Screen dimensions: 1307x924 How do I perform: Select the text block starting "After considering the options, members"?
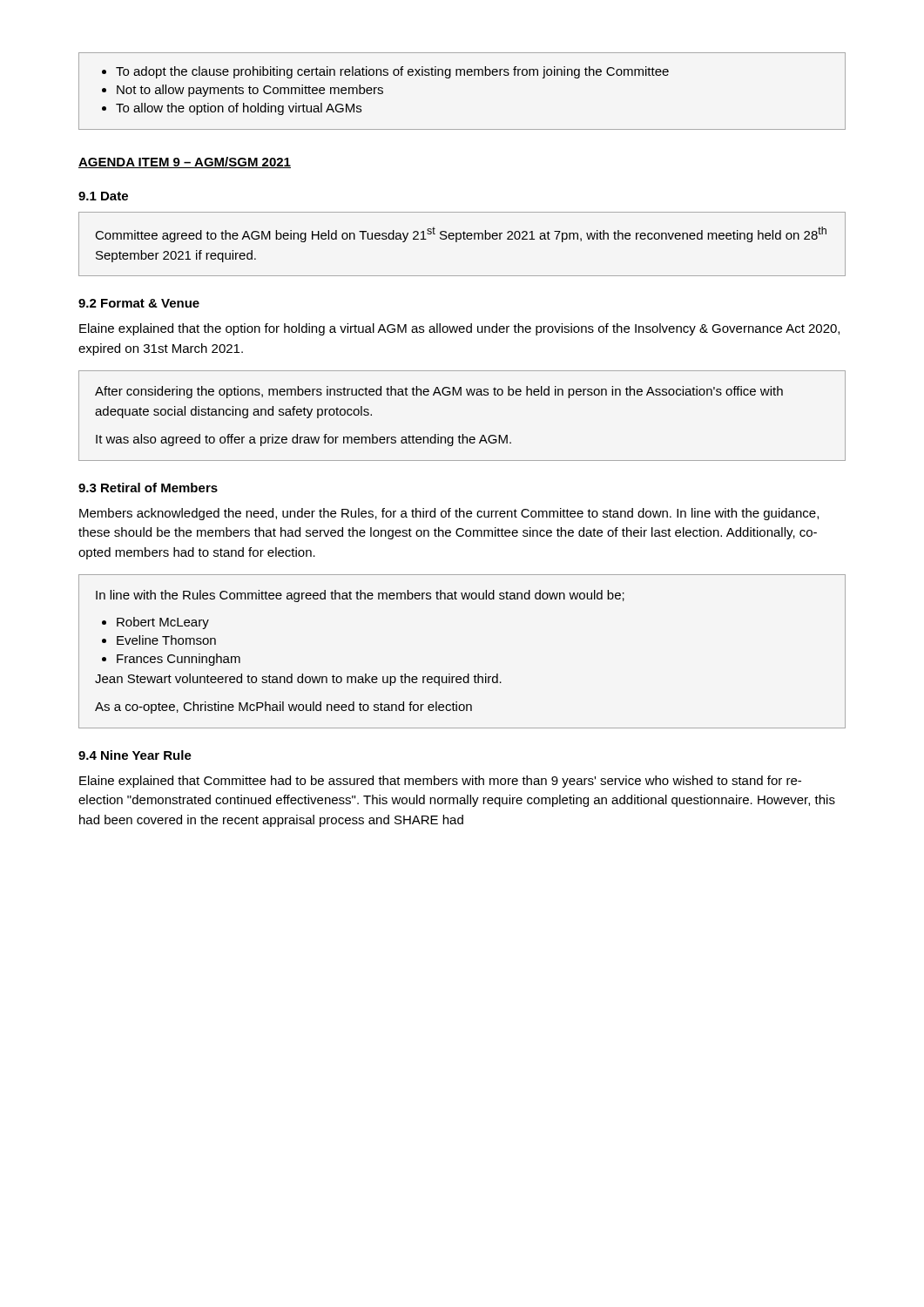[x=439, y=392]
